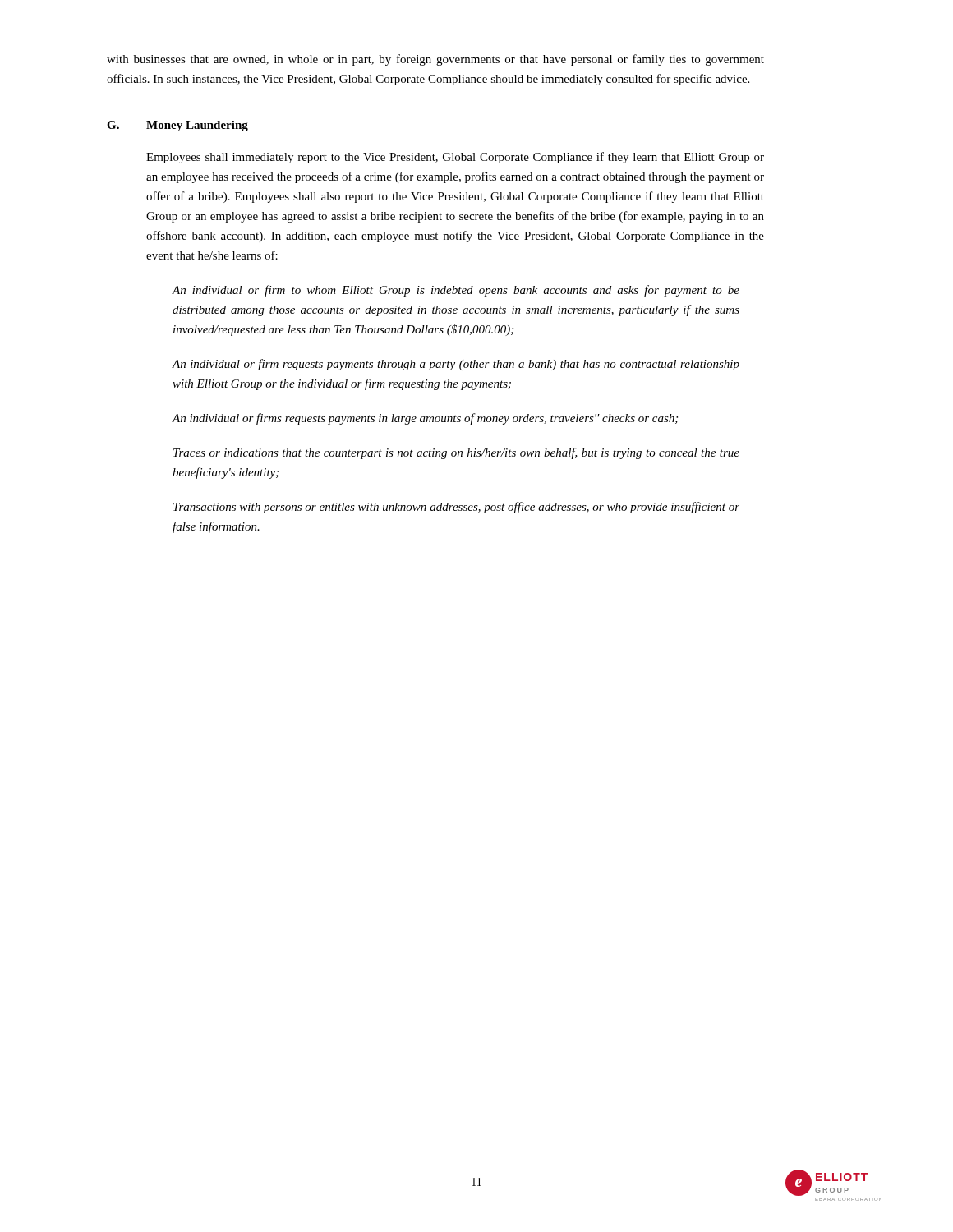
Task: Click on the text block starting "G. Money Laundering"
Action: pyautogui.click(x=177, y=125)
